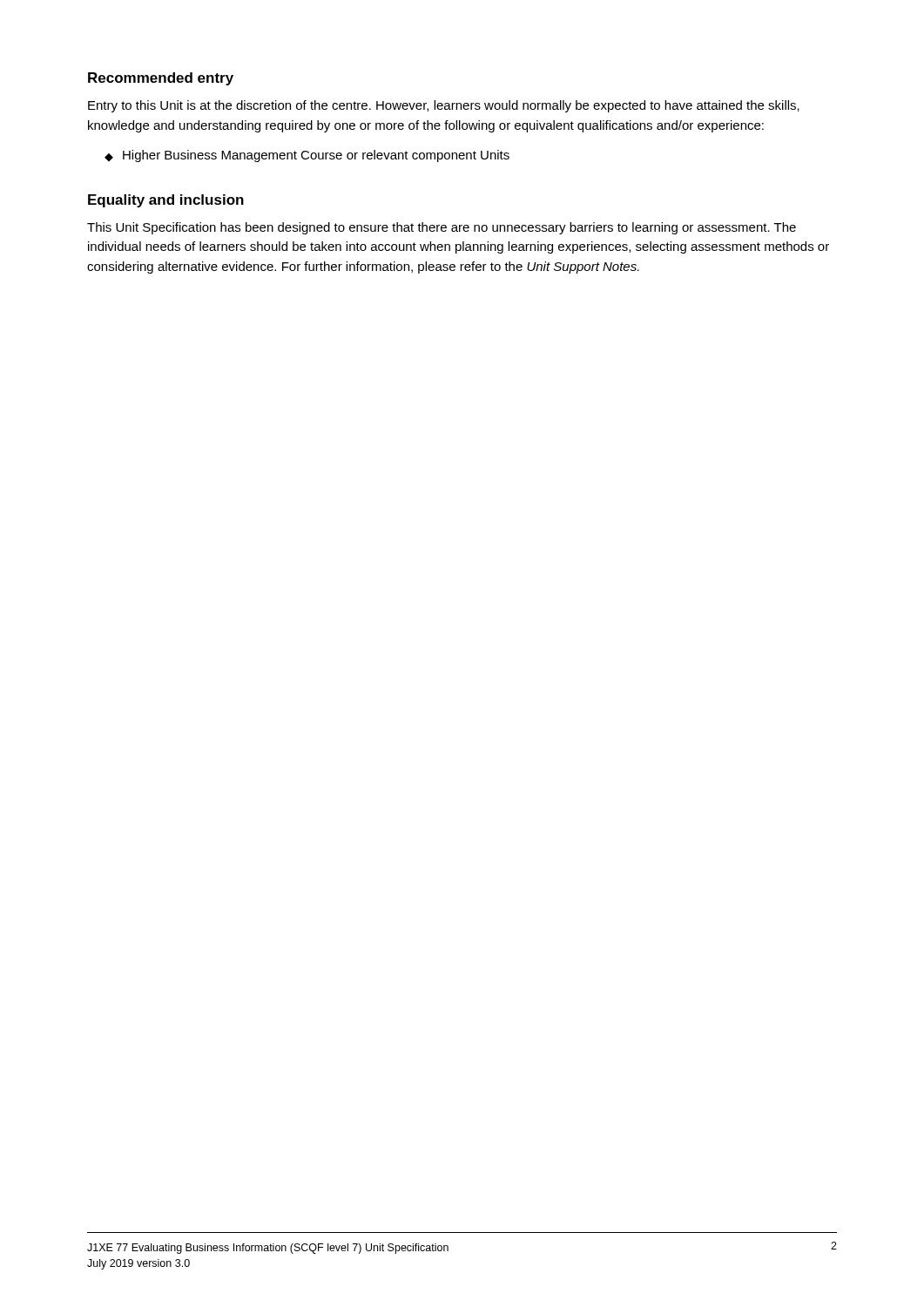
Task: Find the section header that reads "Recommended entry"
Action: point(161,79)
